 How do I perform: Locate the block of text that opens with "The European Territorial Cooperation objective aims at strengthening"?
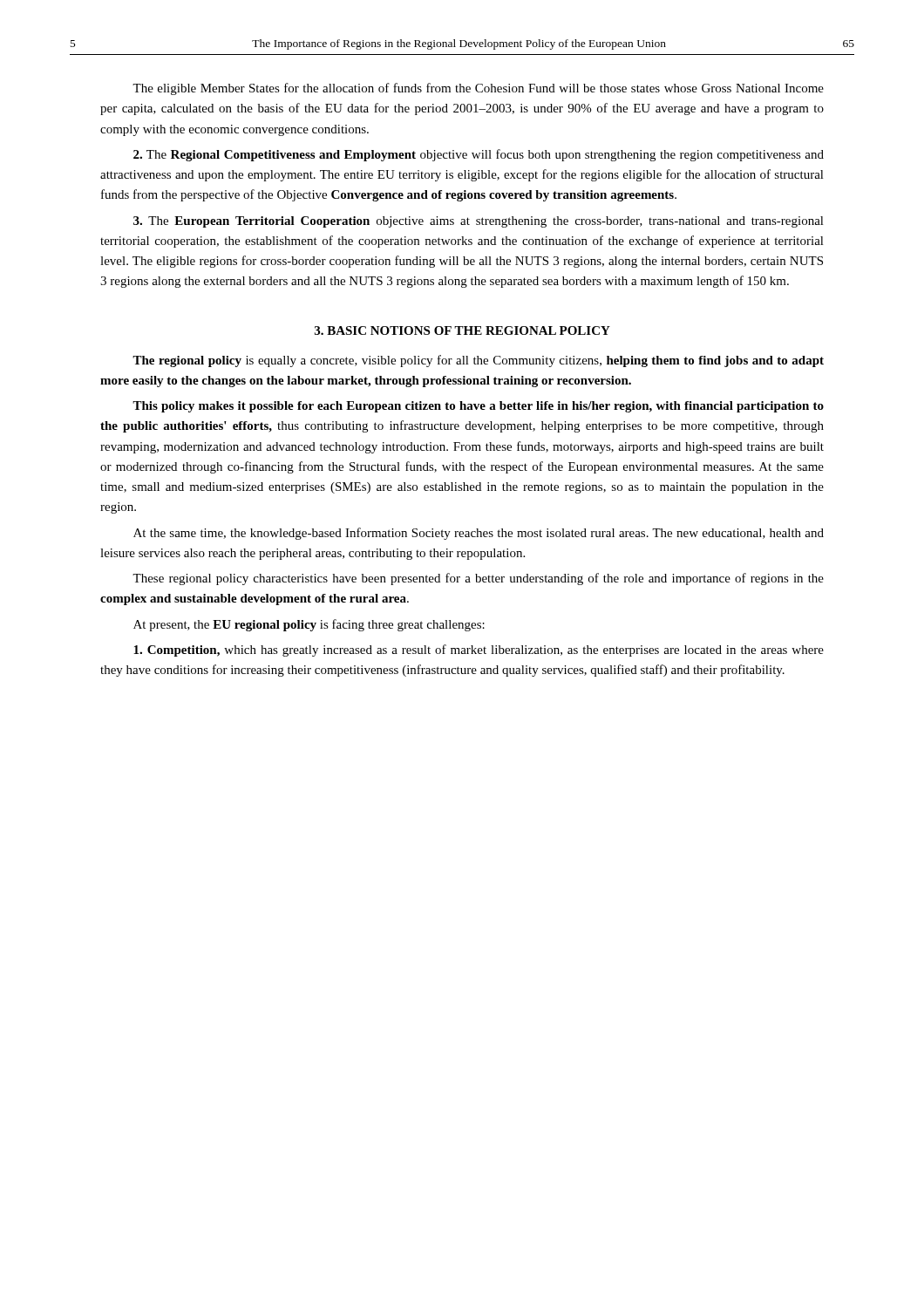click(x=462, y=251)
